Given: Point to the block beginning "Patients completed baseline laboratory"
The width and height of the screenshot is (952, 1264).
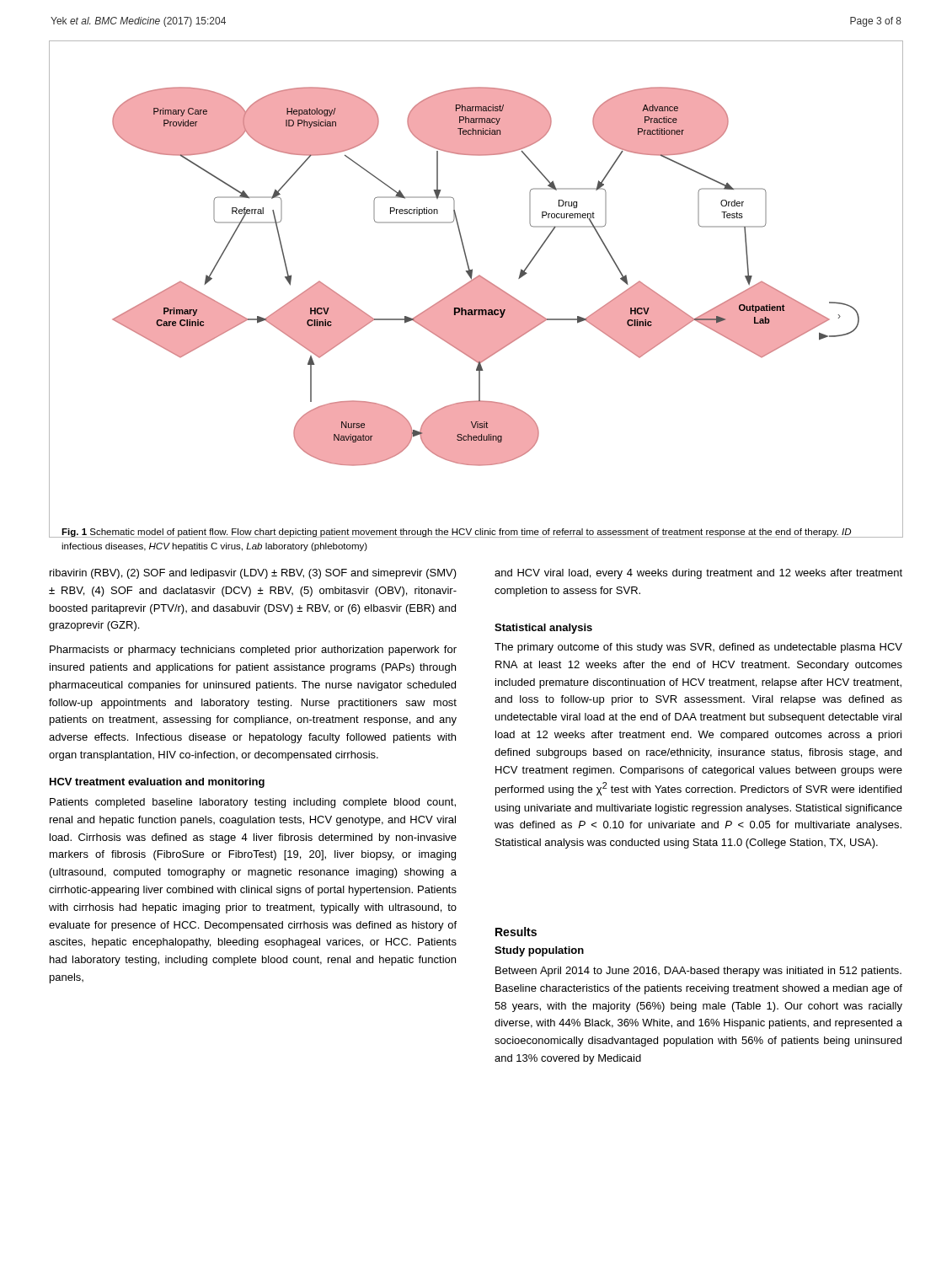Looking at the screenshot, I should point(253,890).
